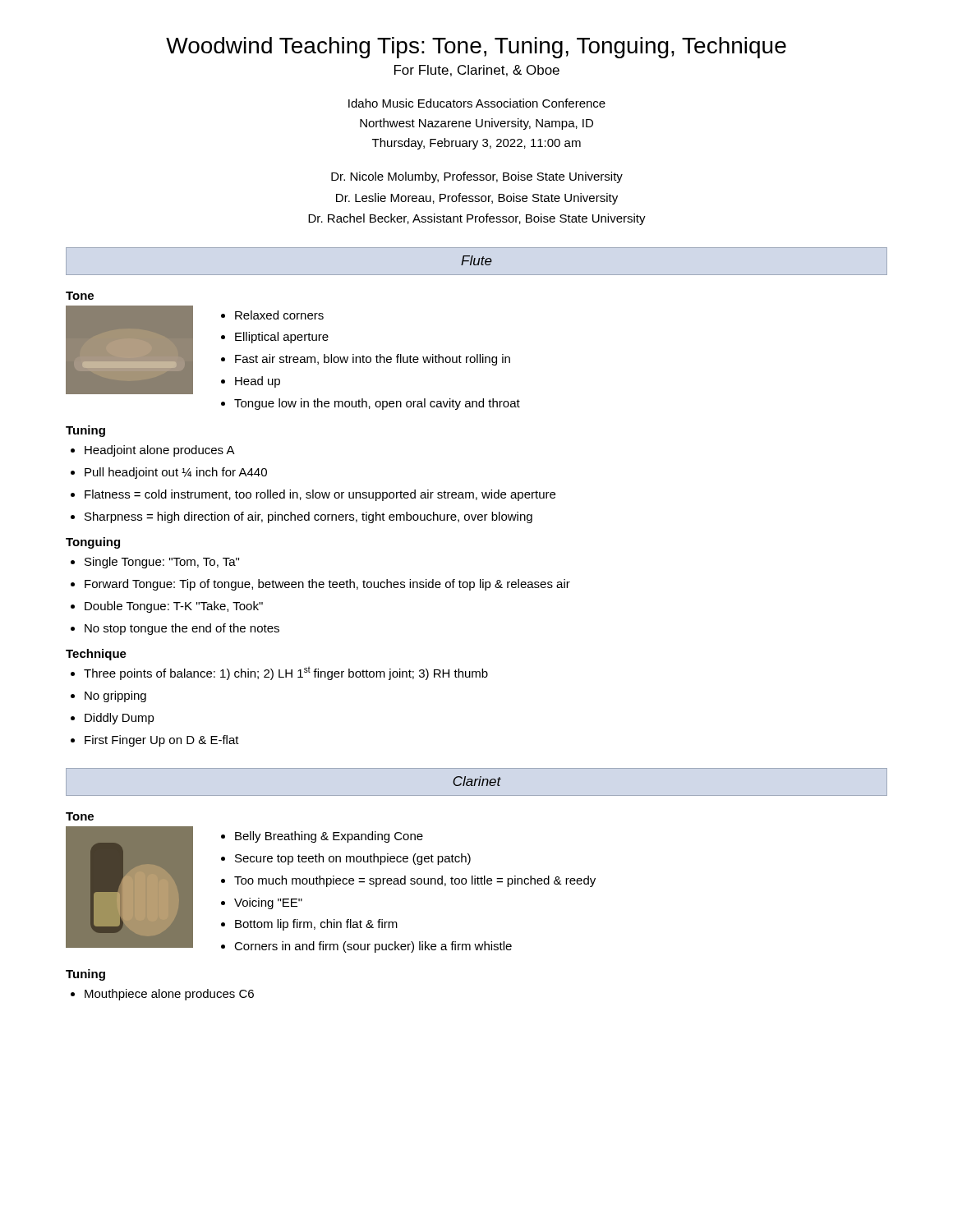Image resolution: width=953 pixels, height=1232 pixels.
Task: Locate the region starting "Elliptical aperture"
Action: [x=281, y=337]
